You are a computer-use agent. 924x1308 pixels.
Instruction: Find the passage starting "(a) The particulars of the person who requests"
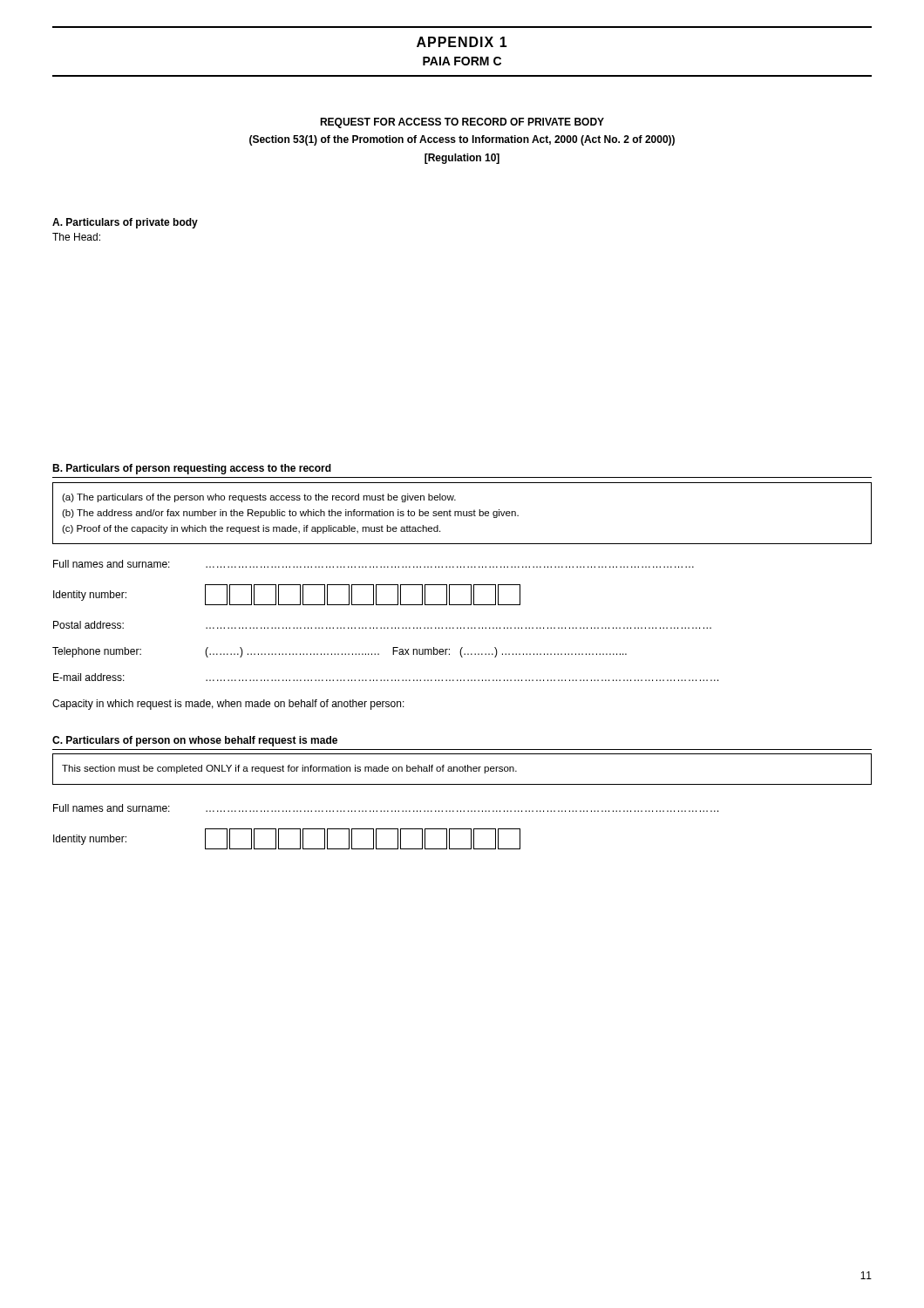coord(291,513)
